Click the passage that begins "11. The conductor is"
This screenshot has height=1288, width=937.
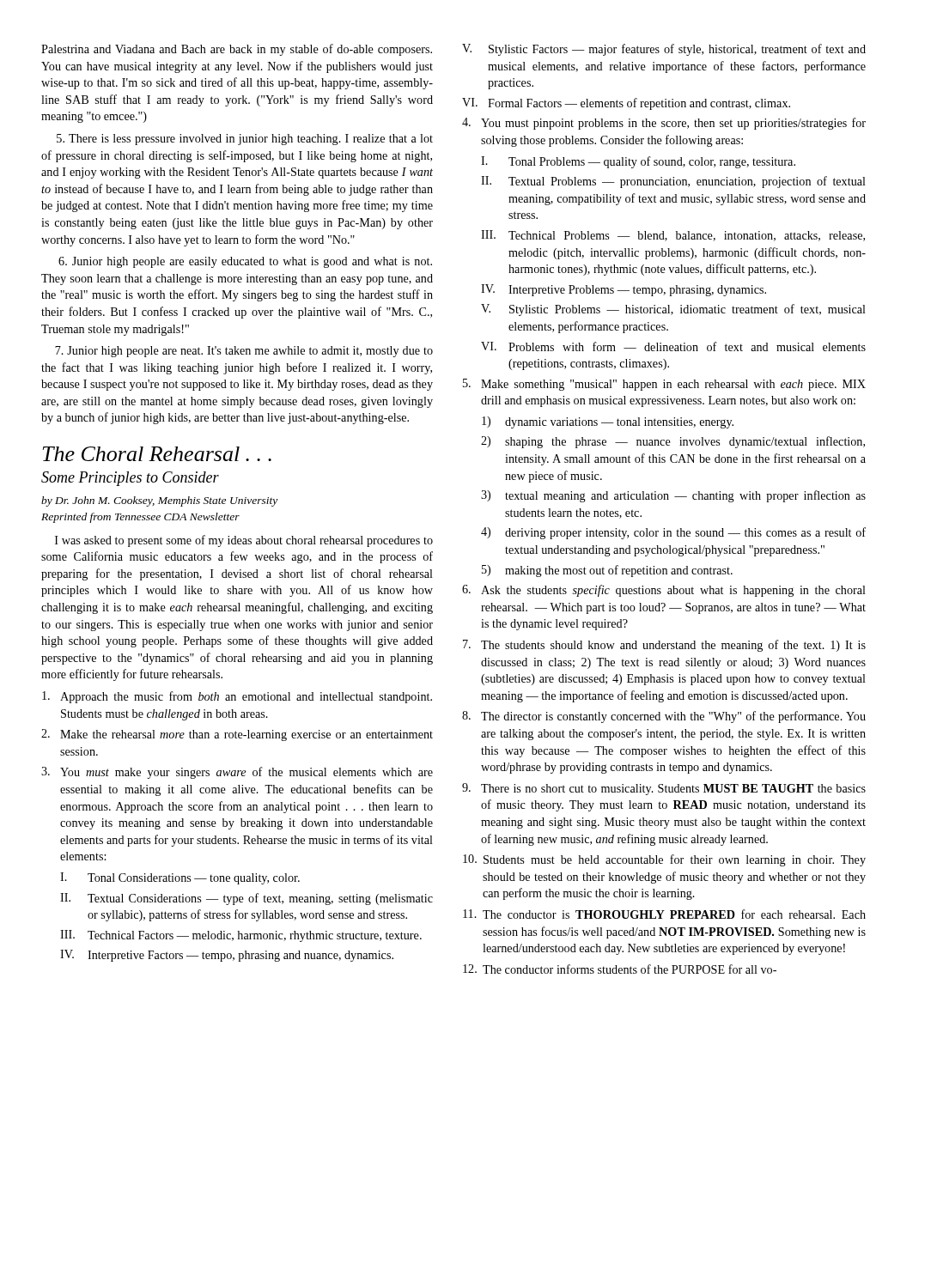[x=664, y=932]
